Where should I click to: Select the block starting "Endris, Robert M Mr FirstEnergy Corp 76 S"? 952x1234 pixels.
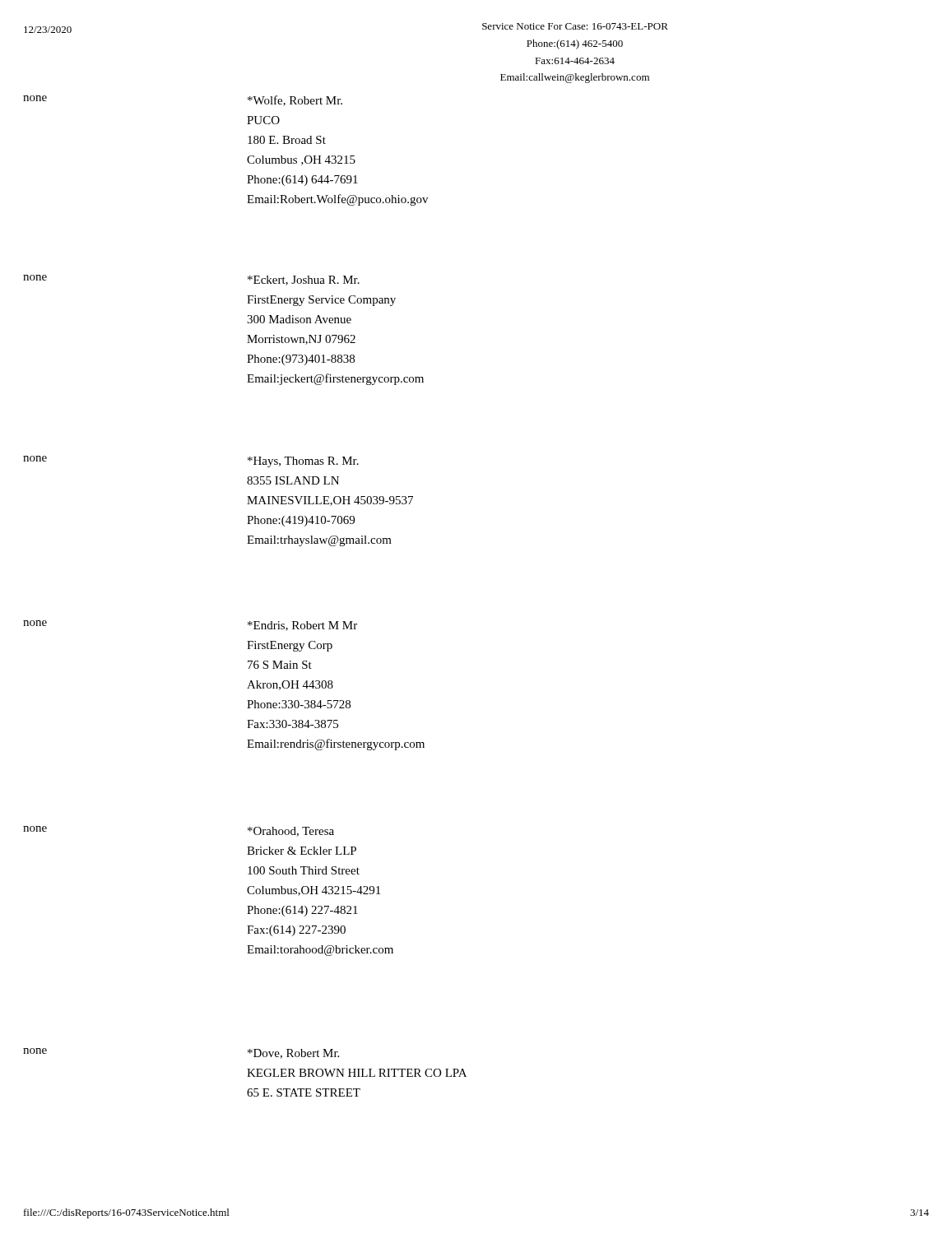pos(336,684)
